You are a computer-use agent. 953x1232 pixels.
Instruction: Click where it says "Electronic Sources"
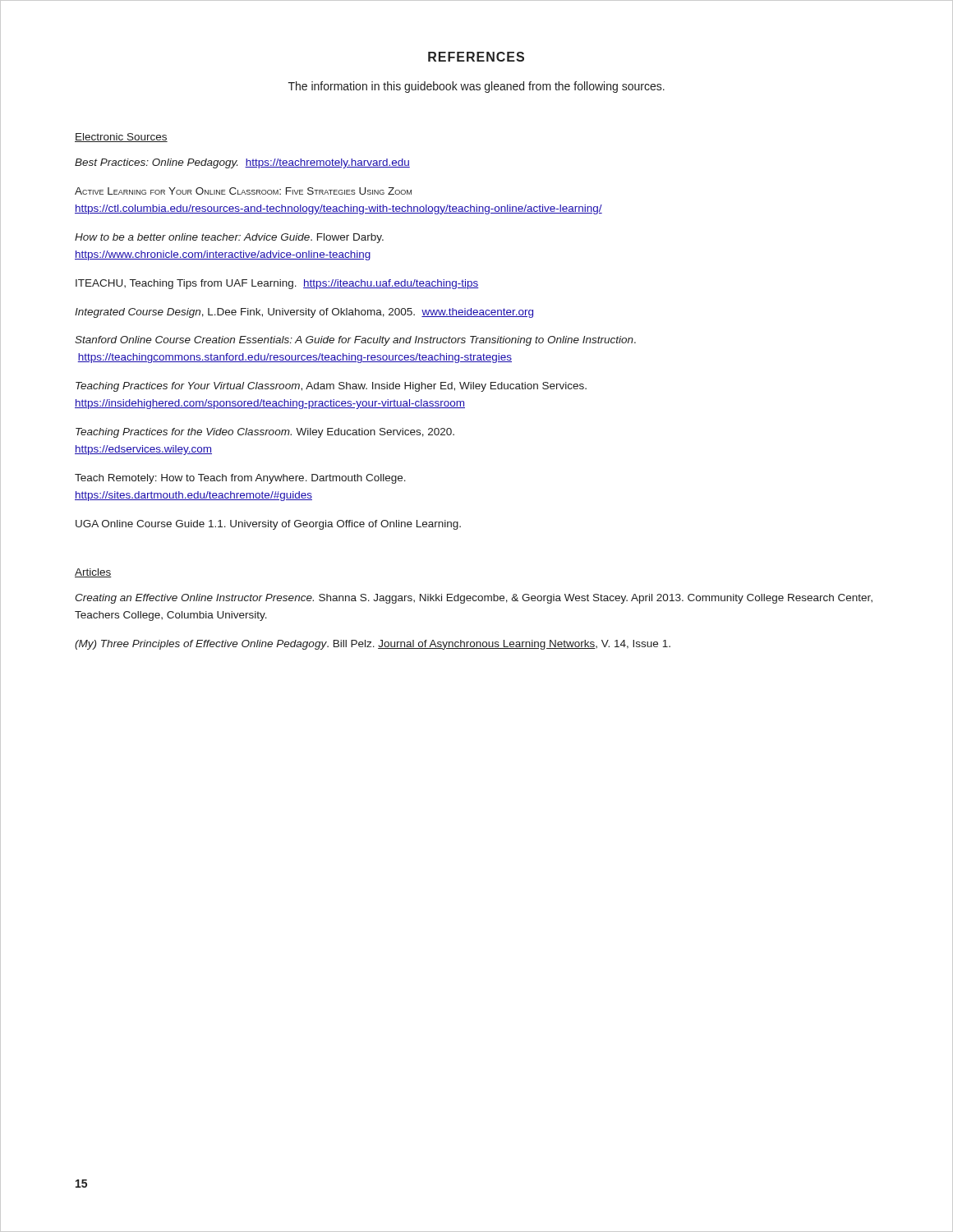click(x=121, y=137)
